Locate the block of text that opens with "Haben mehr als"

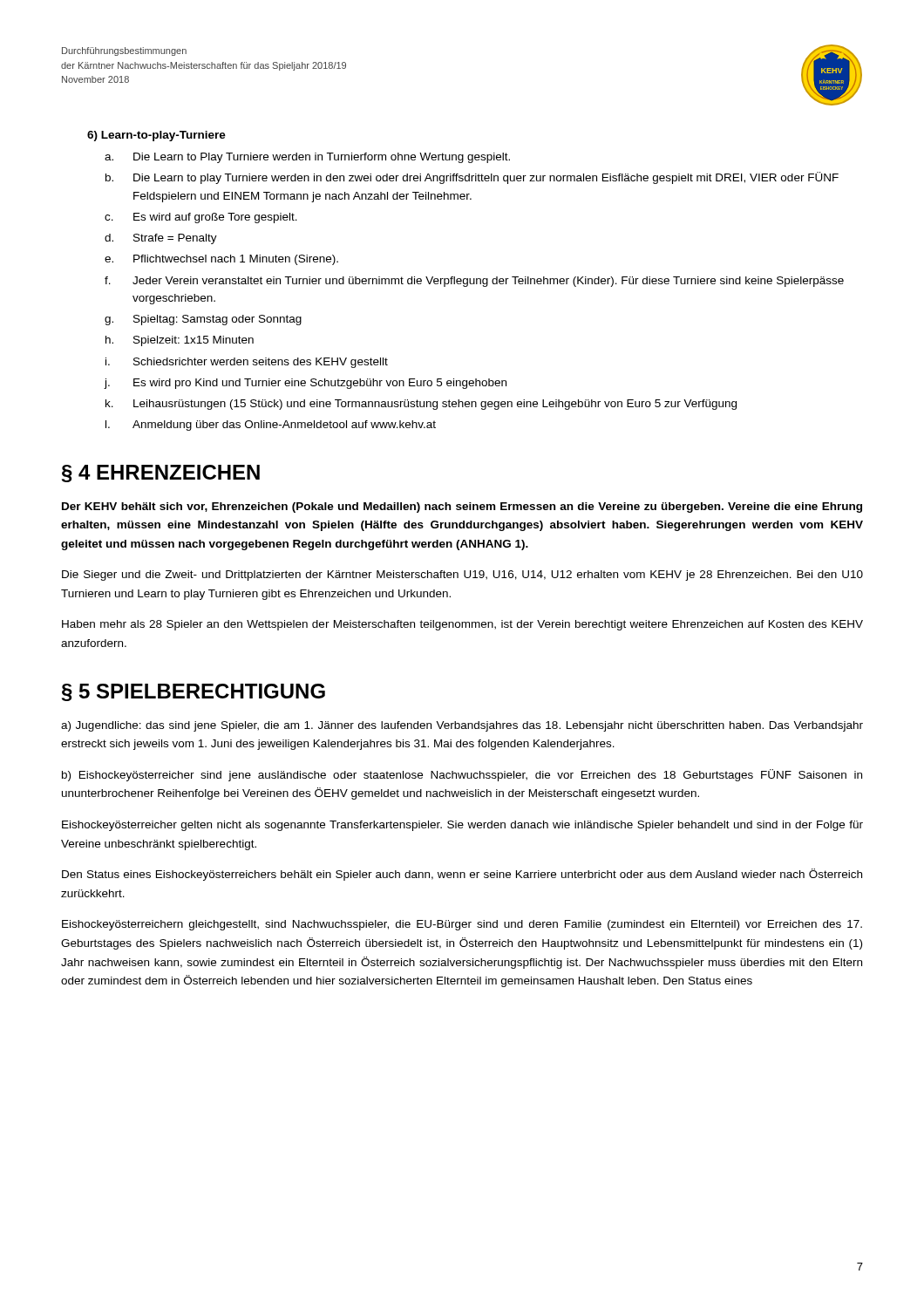[462, 634]
